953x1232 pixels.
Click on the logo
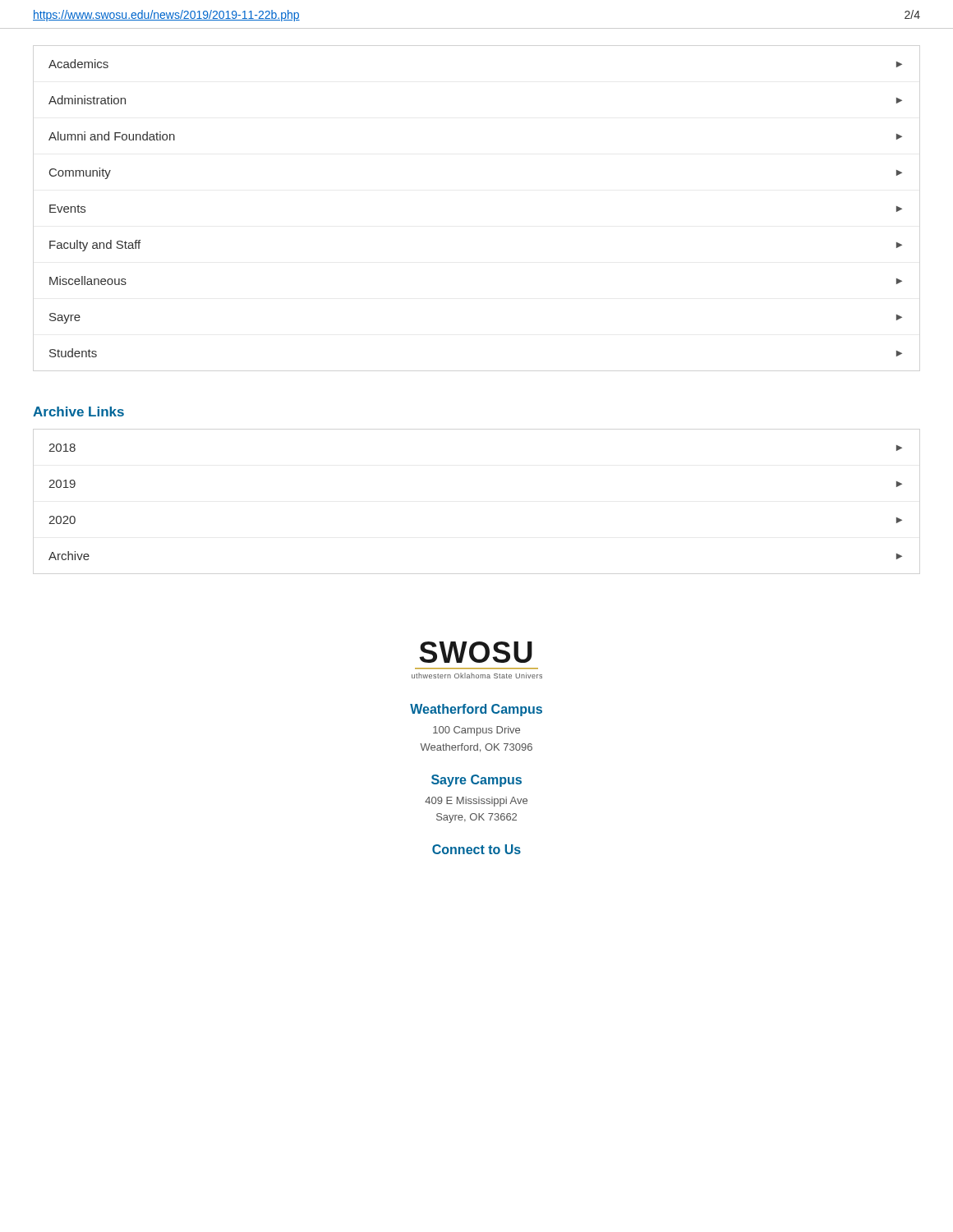[476, 660]
